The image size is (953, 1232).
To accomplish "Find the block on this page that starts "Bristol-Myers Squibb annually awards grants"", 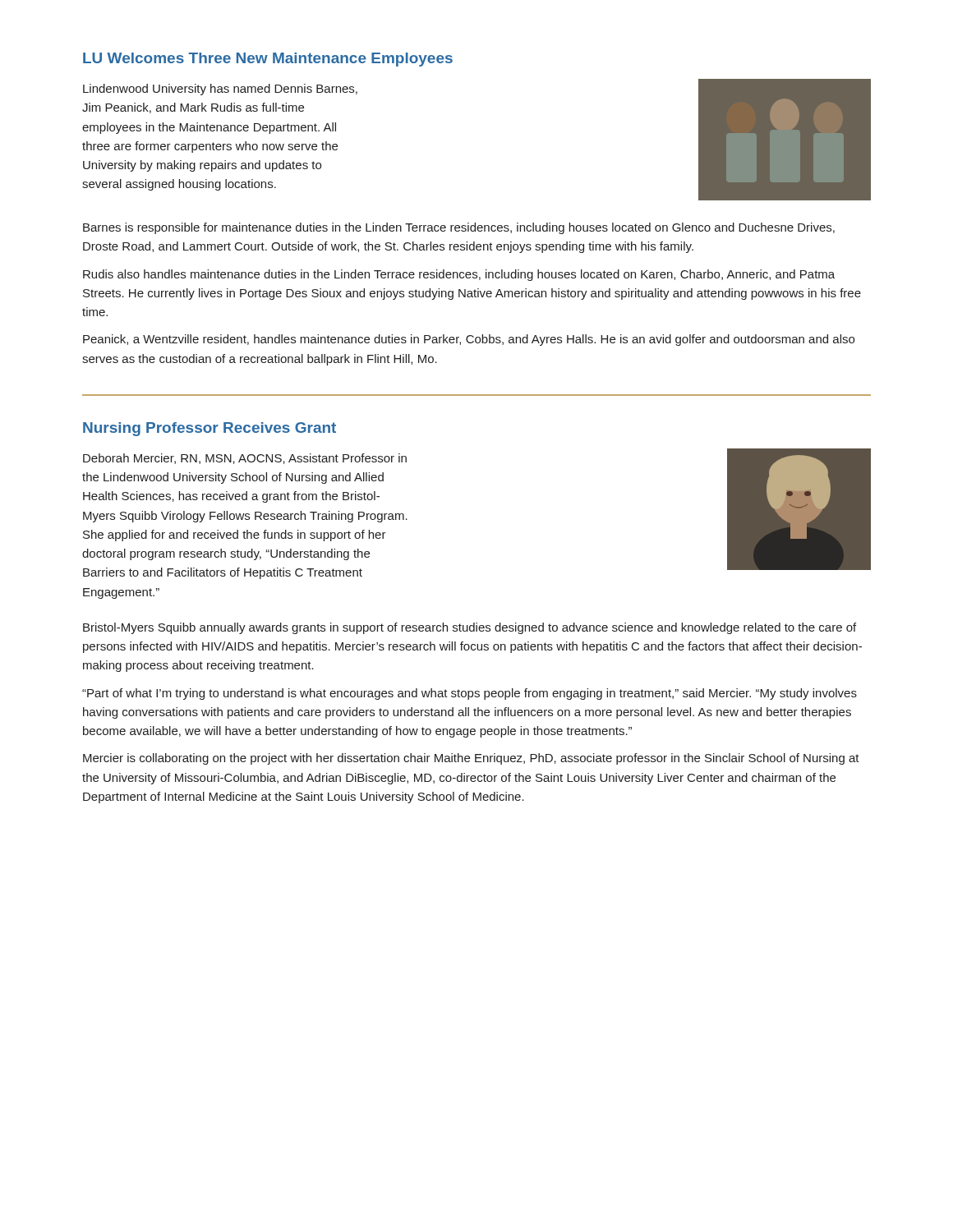I will point(476,646).
